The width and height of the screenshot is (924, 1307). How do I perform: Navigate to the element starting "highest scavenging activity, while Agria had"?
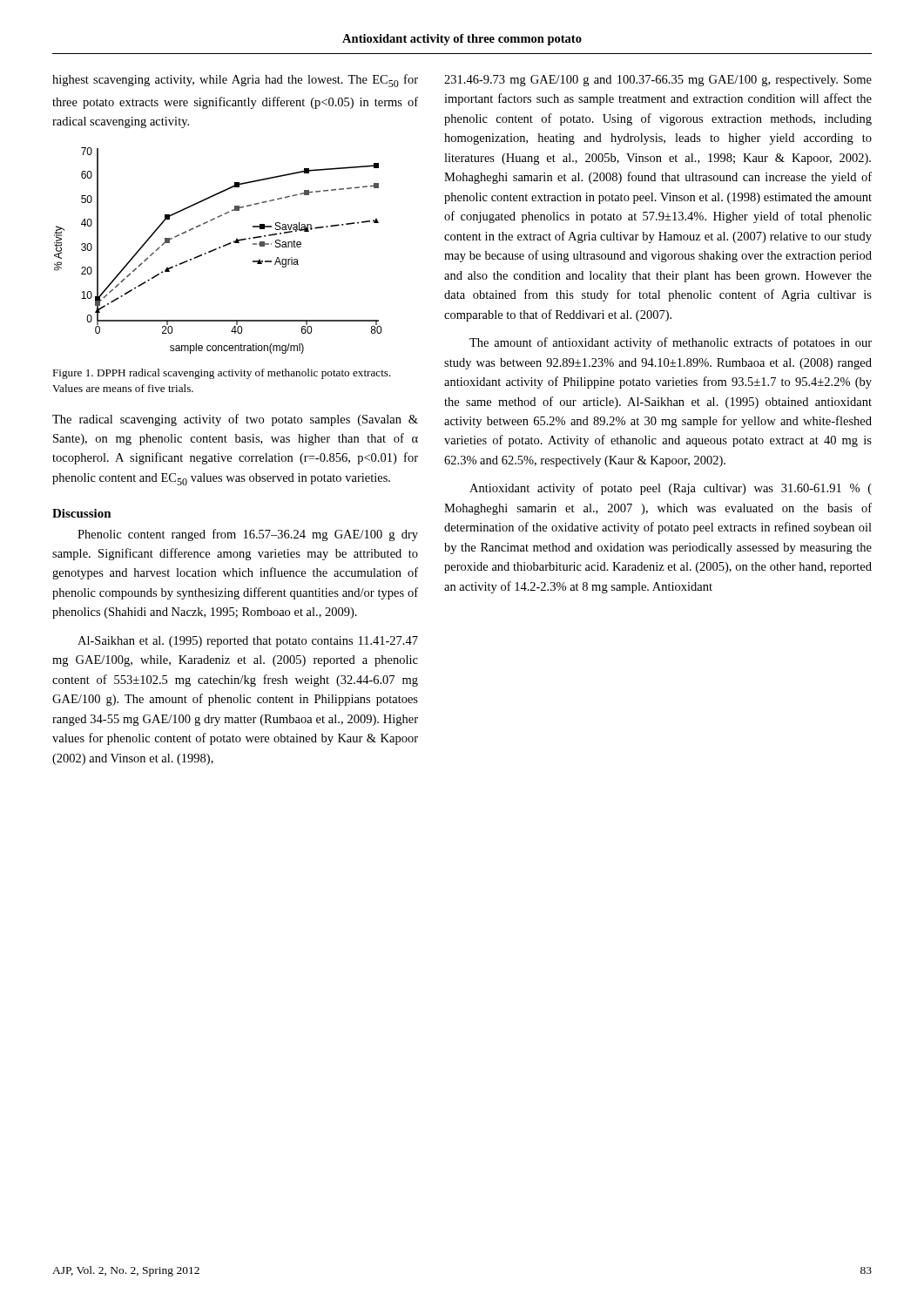pyautogui.click(x=235, y=100)
